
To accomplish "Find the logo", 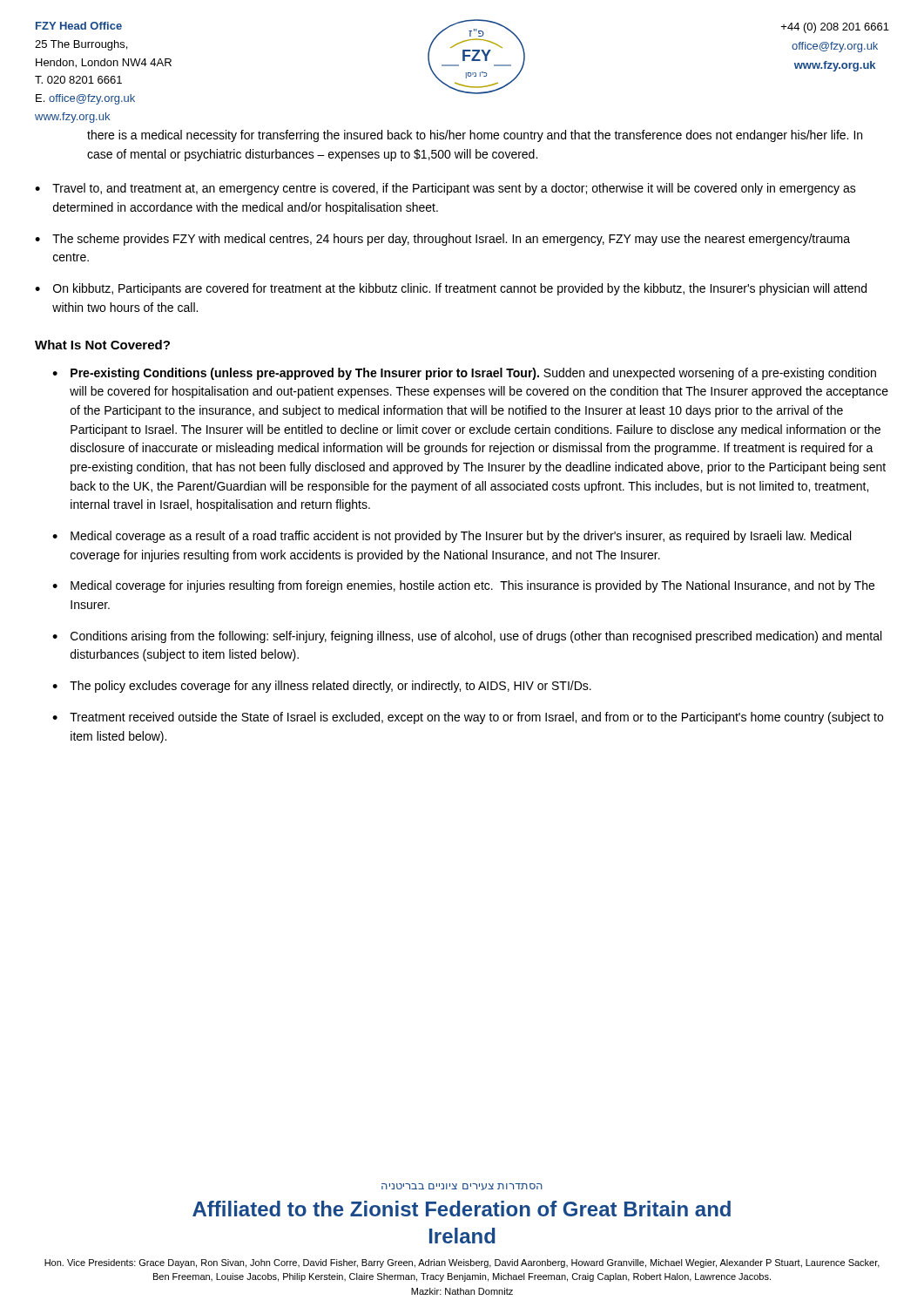I will [x=476, y=57].
